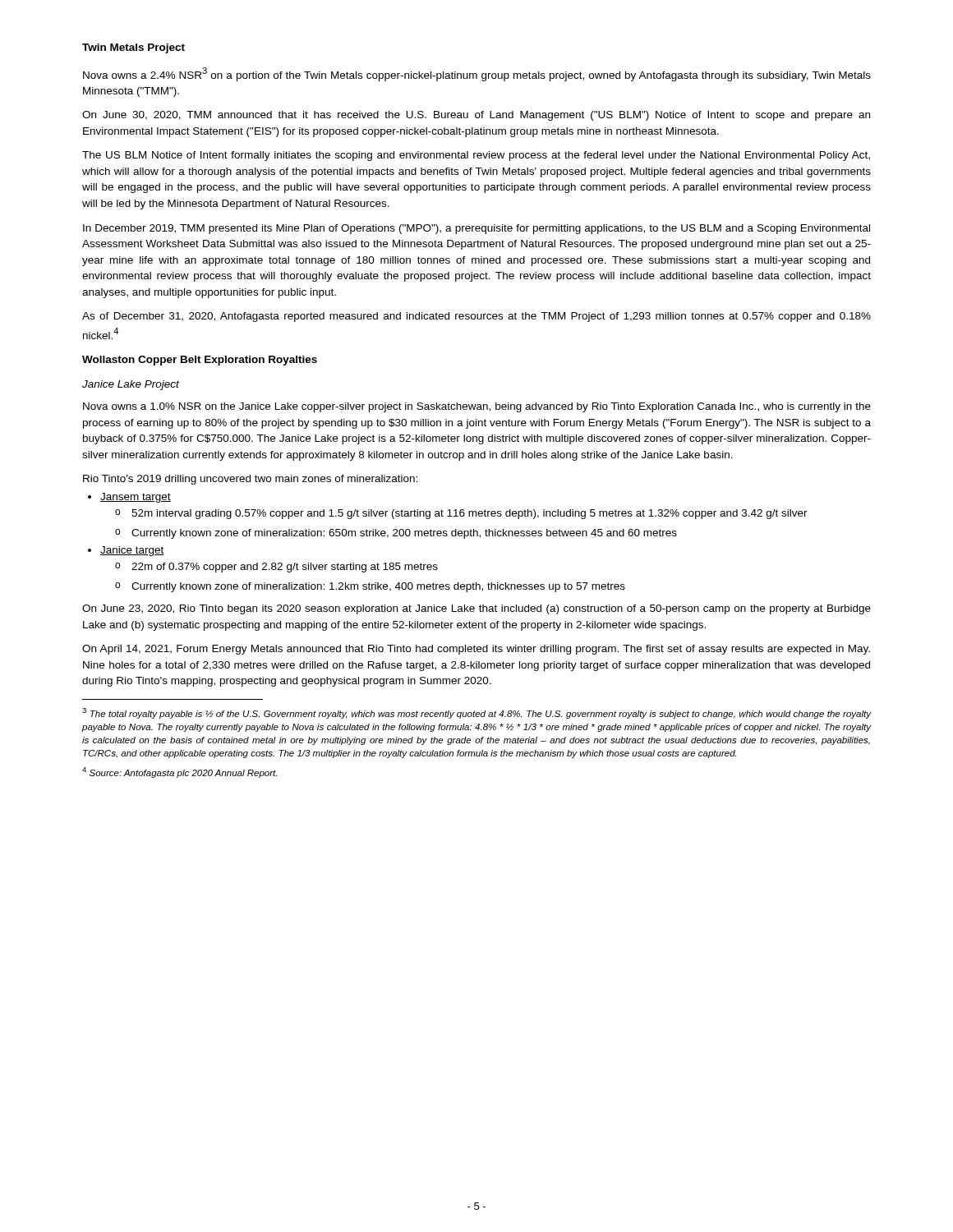The image size is (953, 1232).
Task: Find the block on this page that starts "On June 30, 2020, TMM announced that it"
Action: tap(476, 123)
